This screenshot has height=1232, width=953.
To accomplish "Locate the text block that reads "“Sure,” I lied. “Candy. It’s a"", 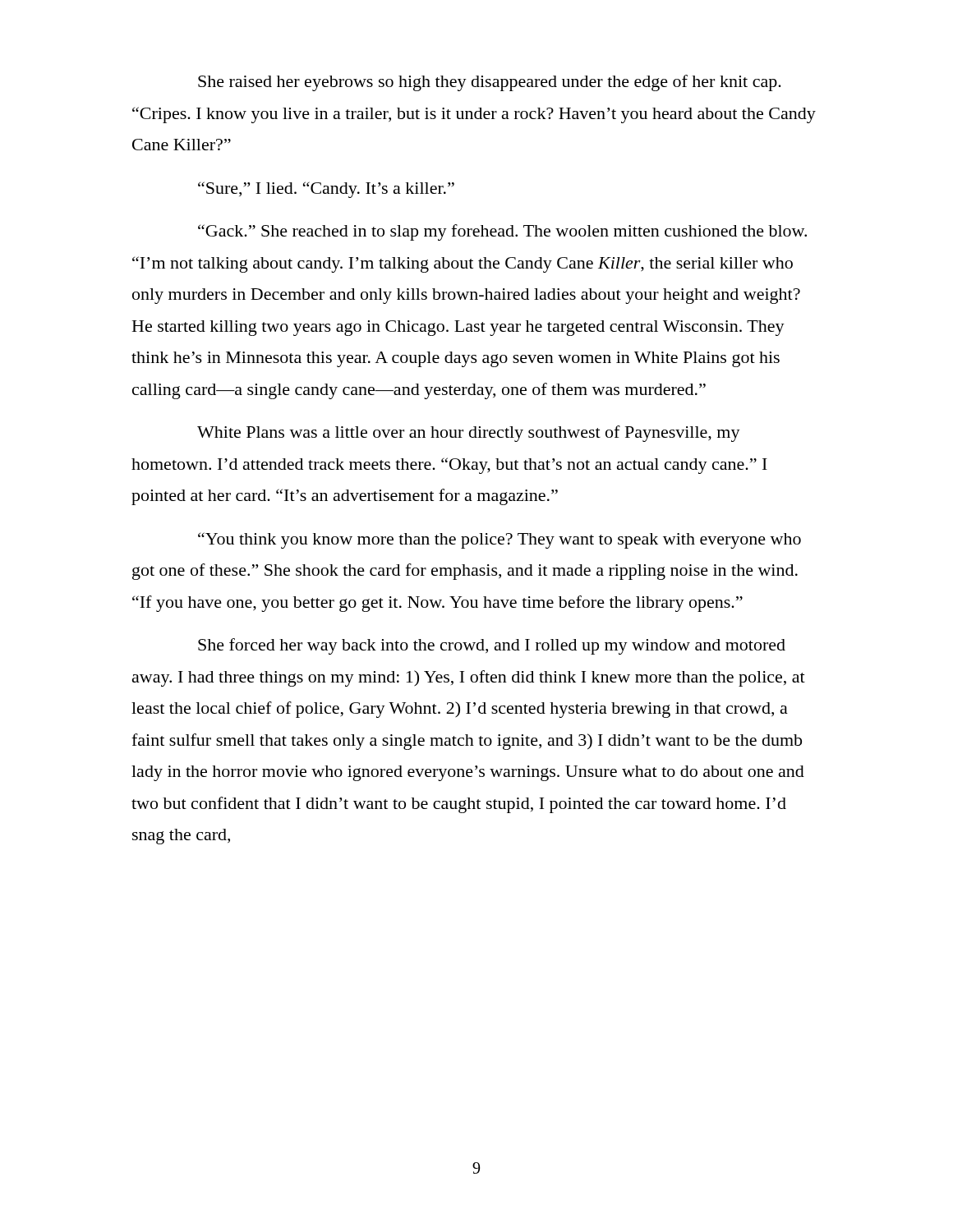I will point(326,190).
